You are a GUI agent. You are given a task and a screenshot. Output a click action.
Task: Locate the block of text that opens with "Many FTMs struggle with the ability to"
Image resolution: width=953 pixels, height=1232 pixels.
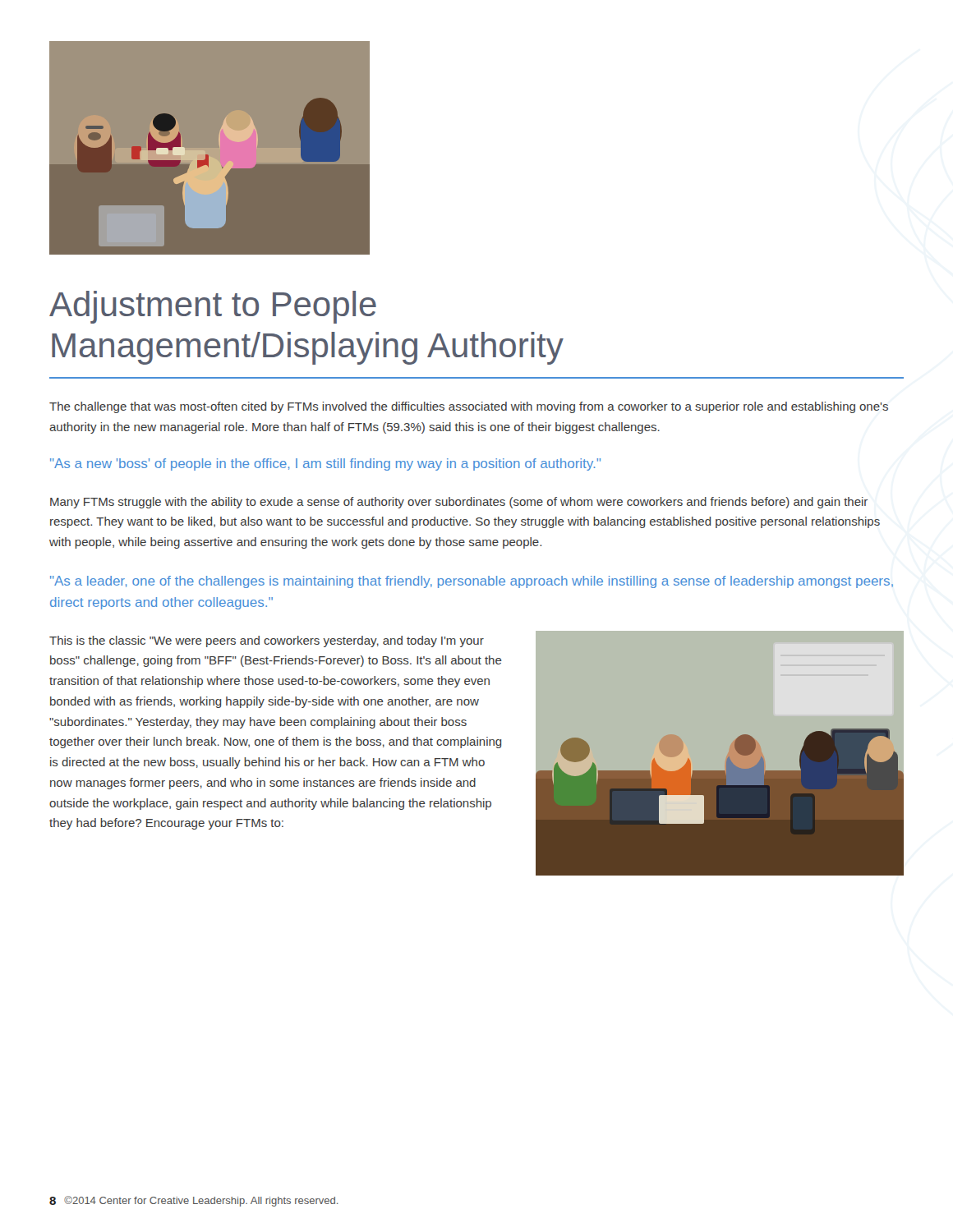[x=465, y=521]
